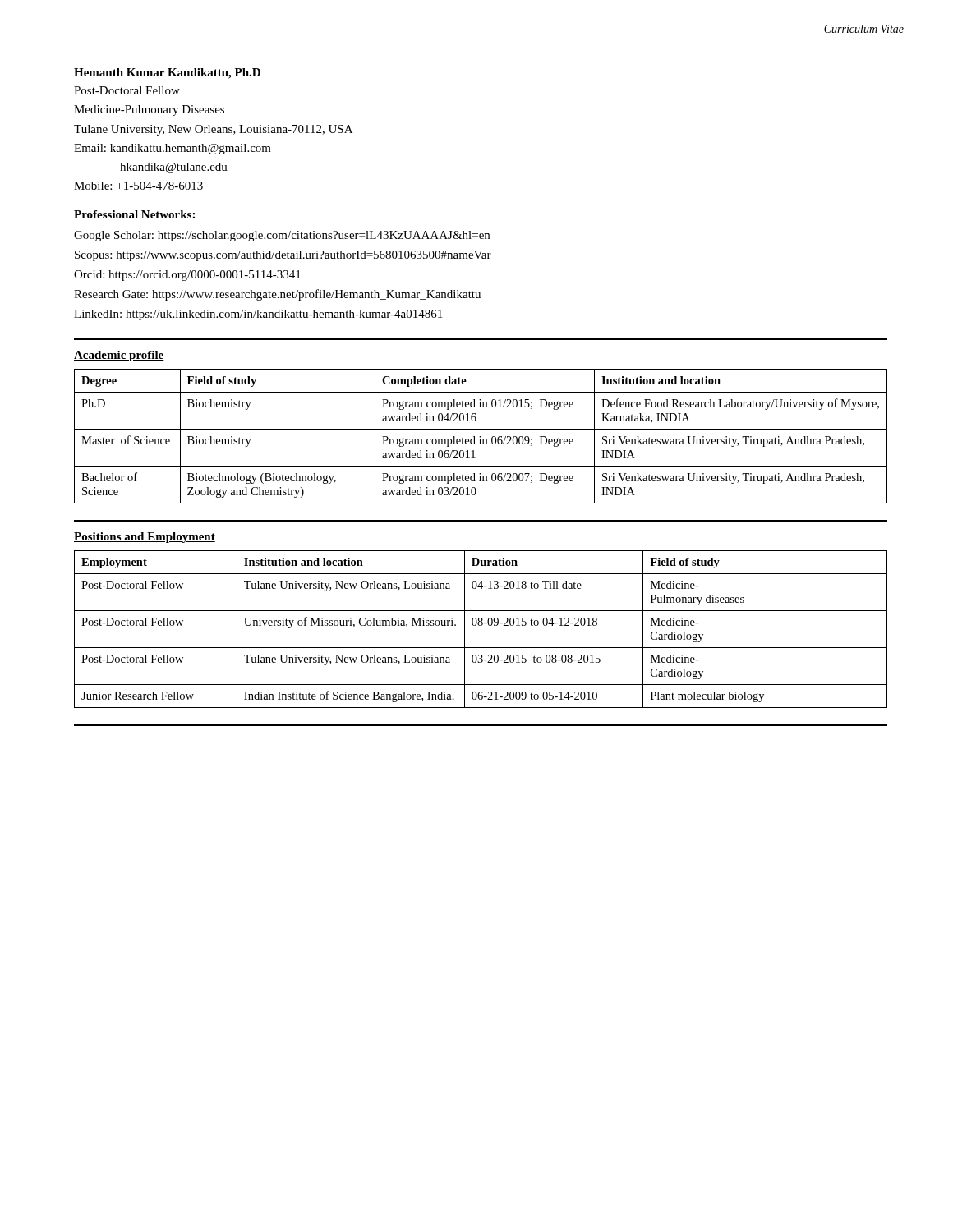The image size is (953, 1232).
Task: Find the table that mentions "Junior Research Fellow"
Action: [481, 629]
